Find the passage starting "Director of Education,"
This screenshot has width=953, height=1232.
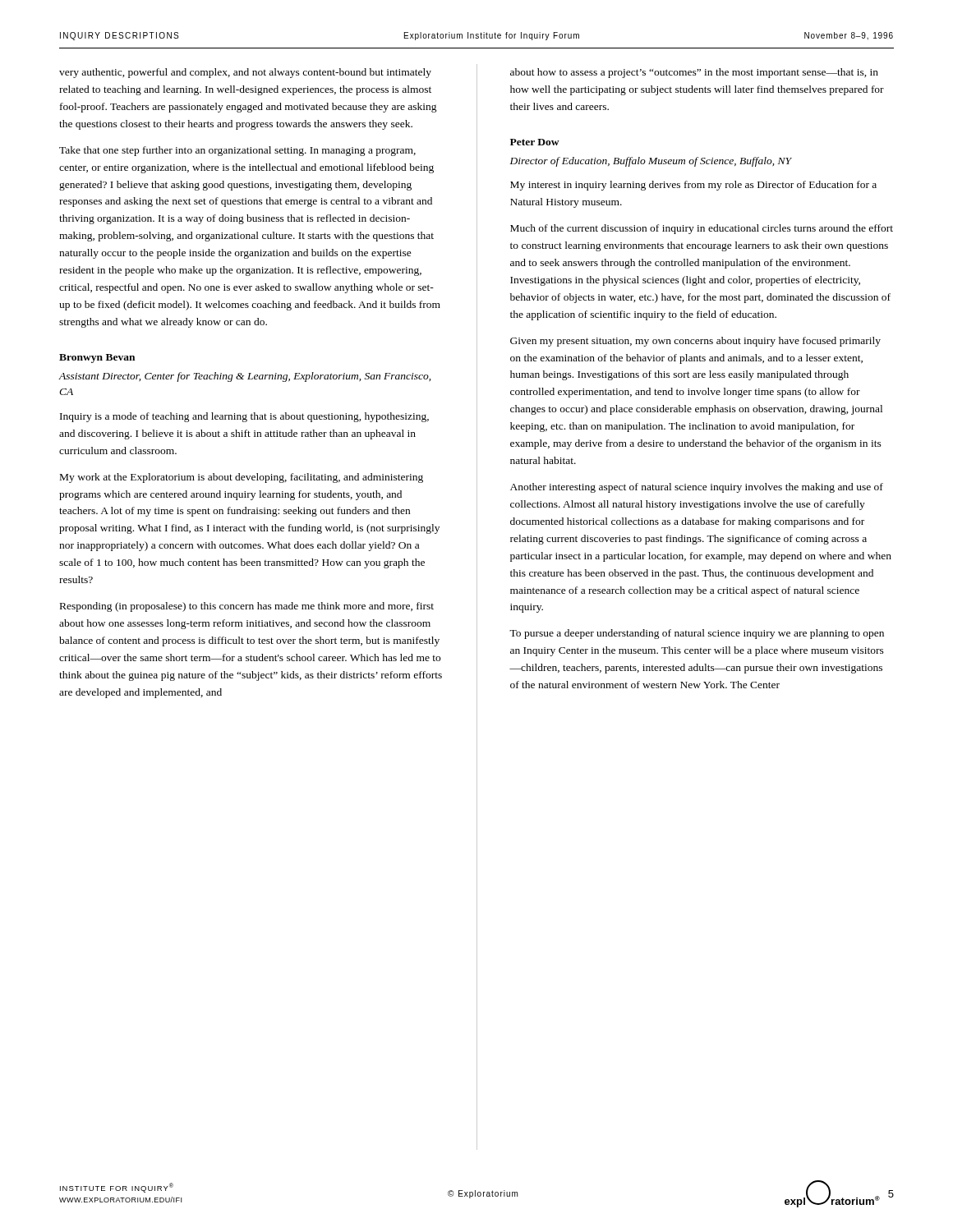702,161
